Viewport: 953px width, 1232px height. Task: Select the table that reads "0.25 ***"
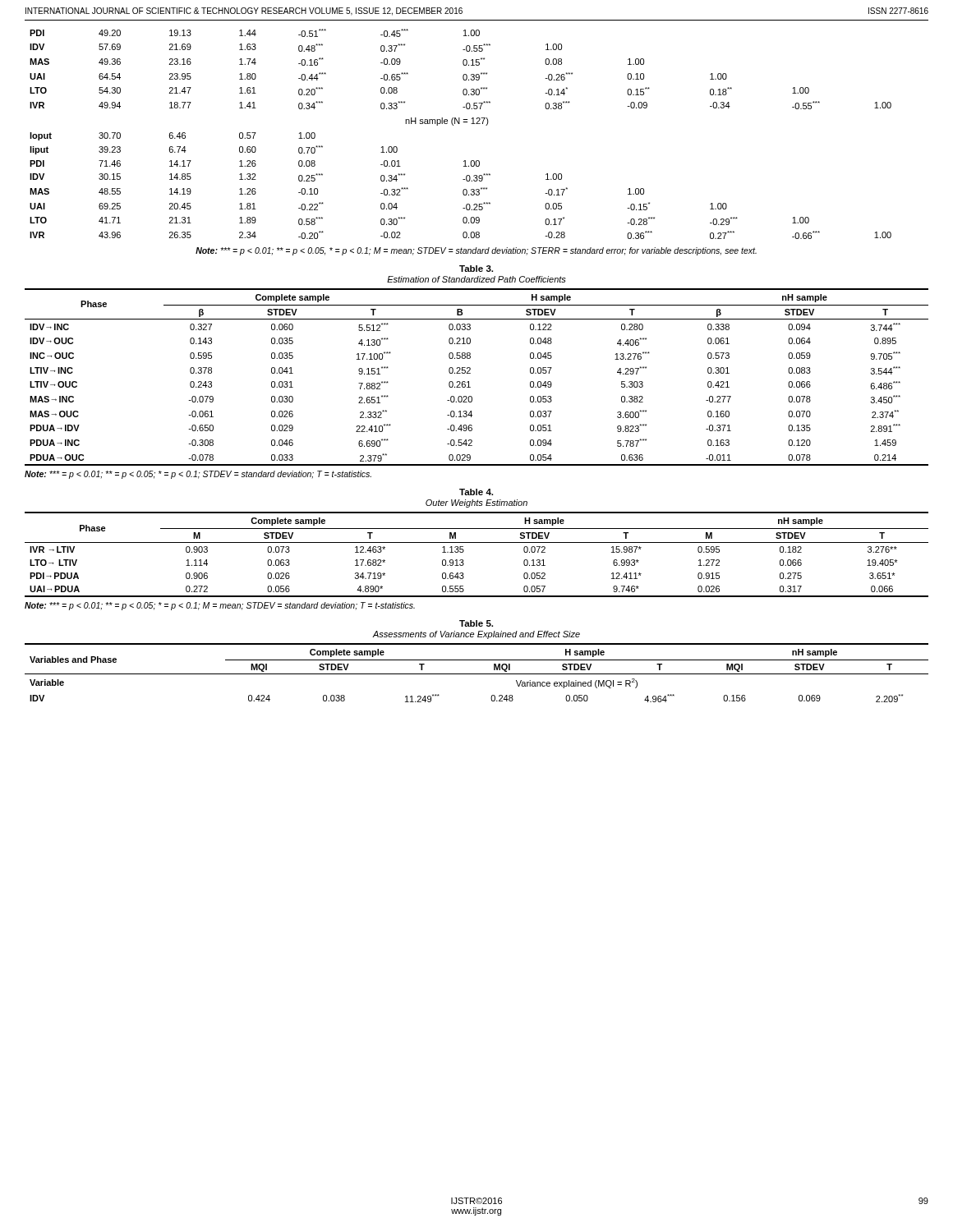coord(476,134)
